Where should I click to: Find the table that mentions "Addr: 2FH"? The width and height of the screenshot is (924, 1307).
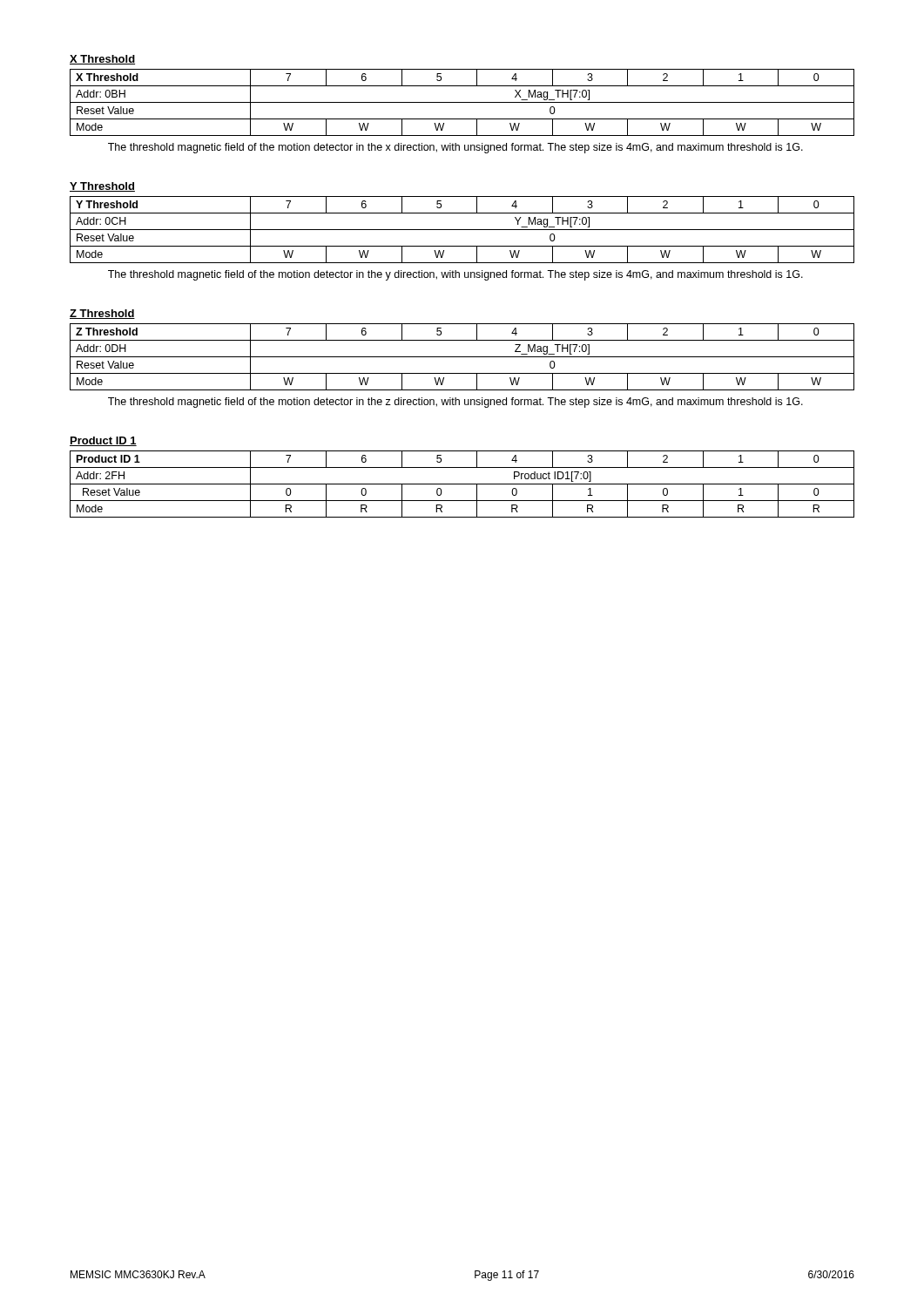pyautogui.click(x=462, y=484)
